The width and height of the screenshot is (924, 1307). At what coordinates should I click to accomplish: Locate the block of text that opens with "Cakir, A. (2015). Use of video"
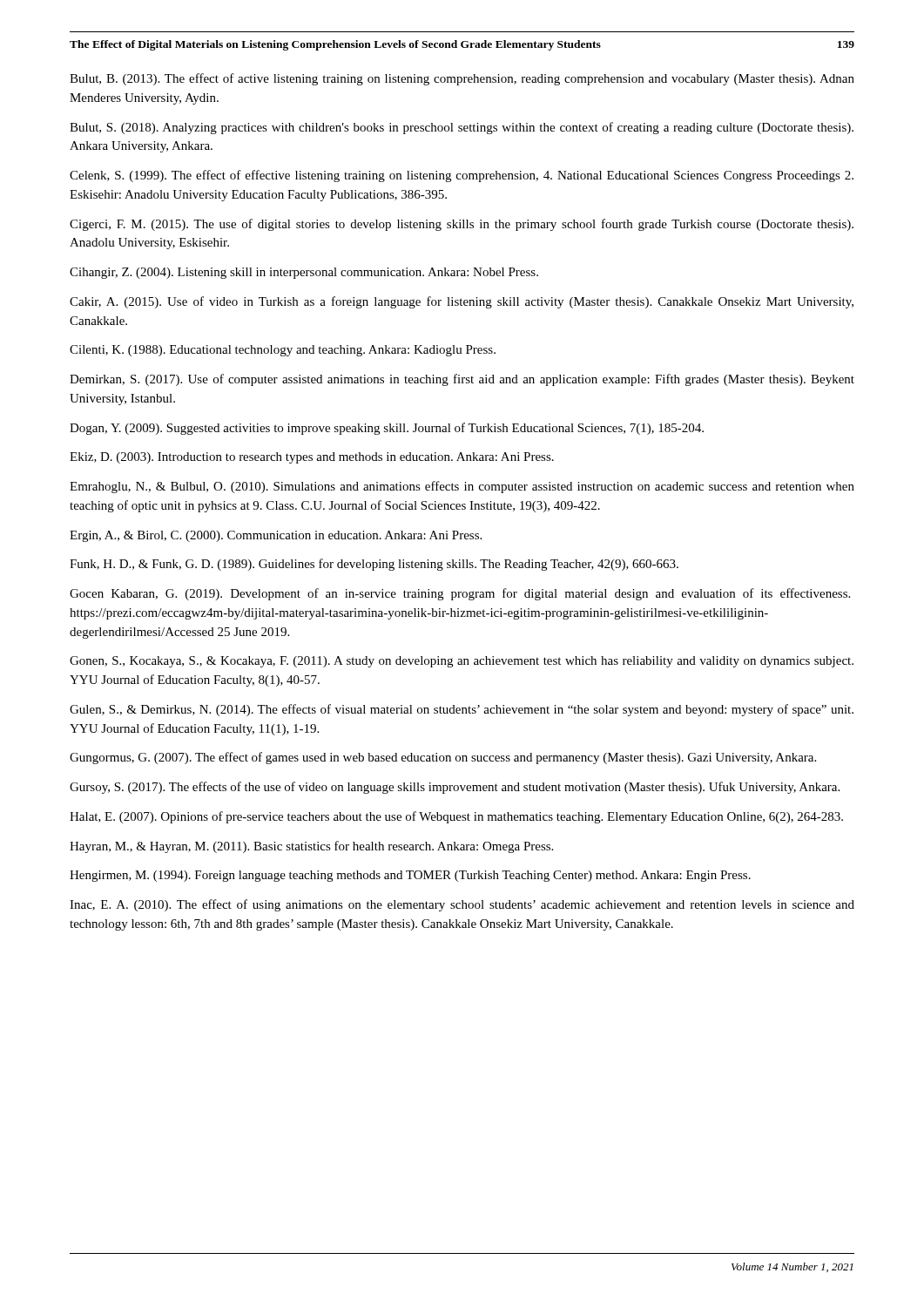coord(462,311)
